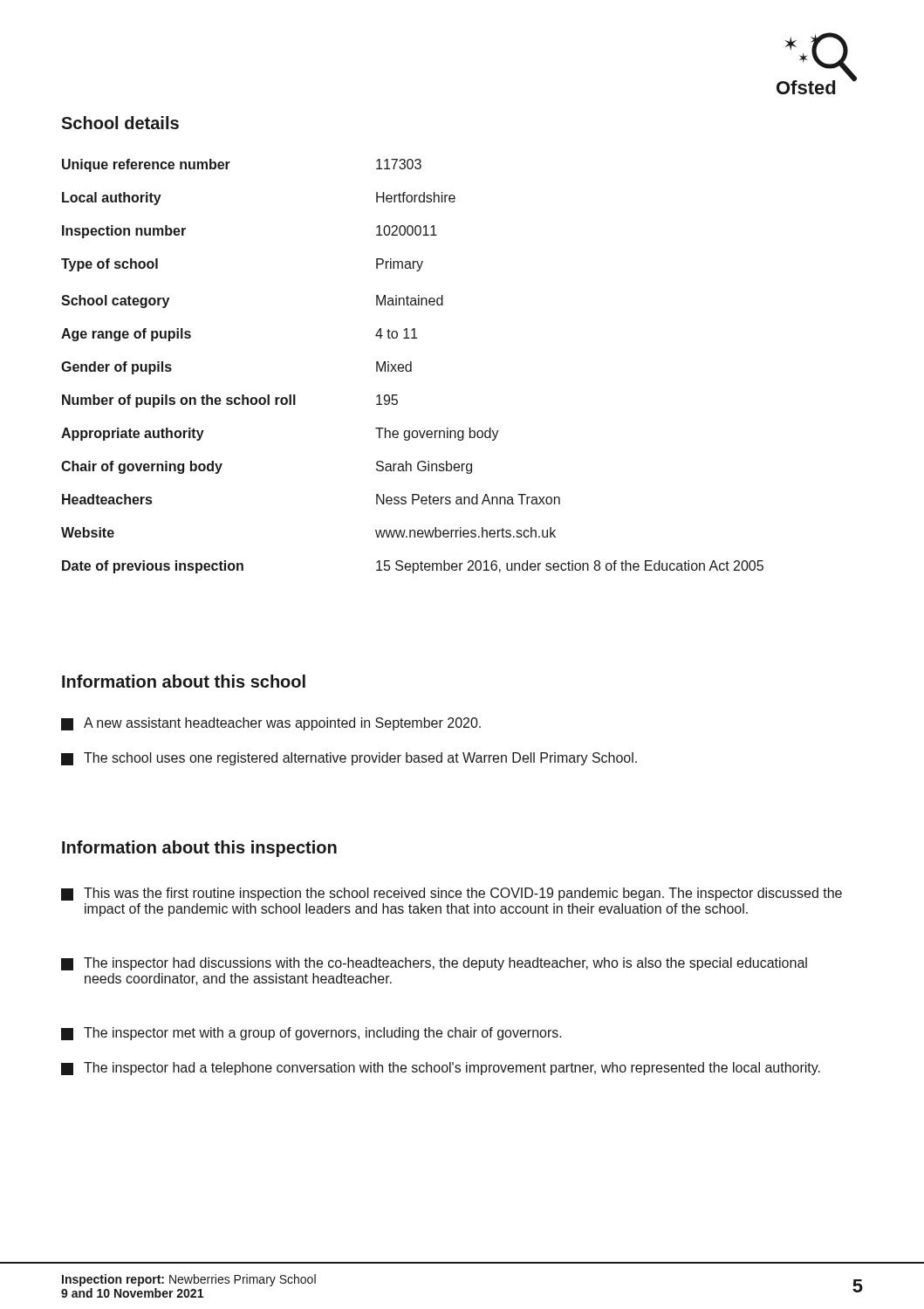Navigate to the passage starting "The school uses one registered alternative"
924x1309 pixels.
pyautogui.click(x=350, y=758)
